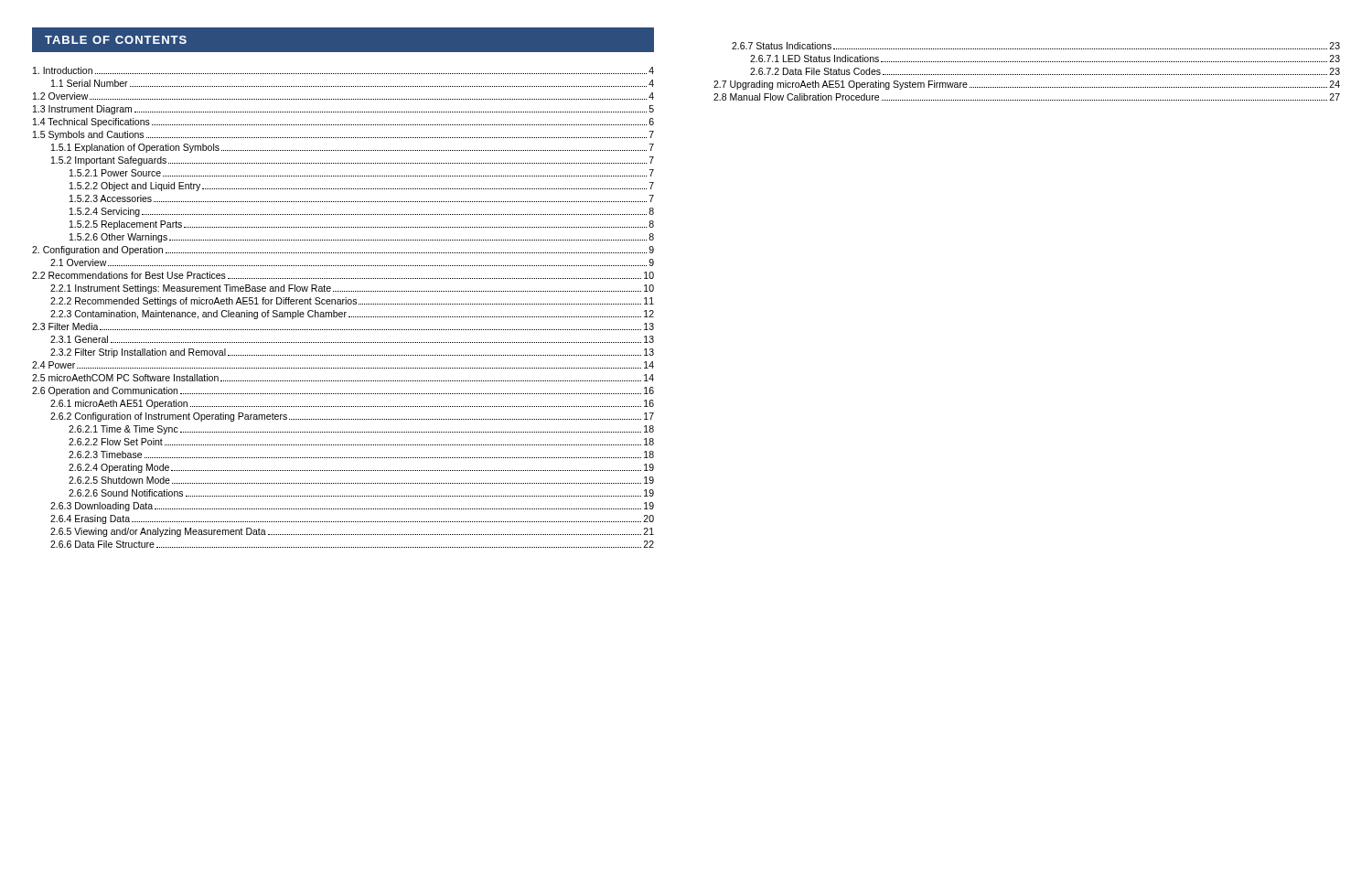Locate the passage starting "2.6.5 Viewing and/or Analyzing Measurement"
Image resolution: width=1372 pixels, height=888 pixels.
click(x=343, y=531)
